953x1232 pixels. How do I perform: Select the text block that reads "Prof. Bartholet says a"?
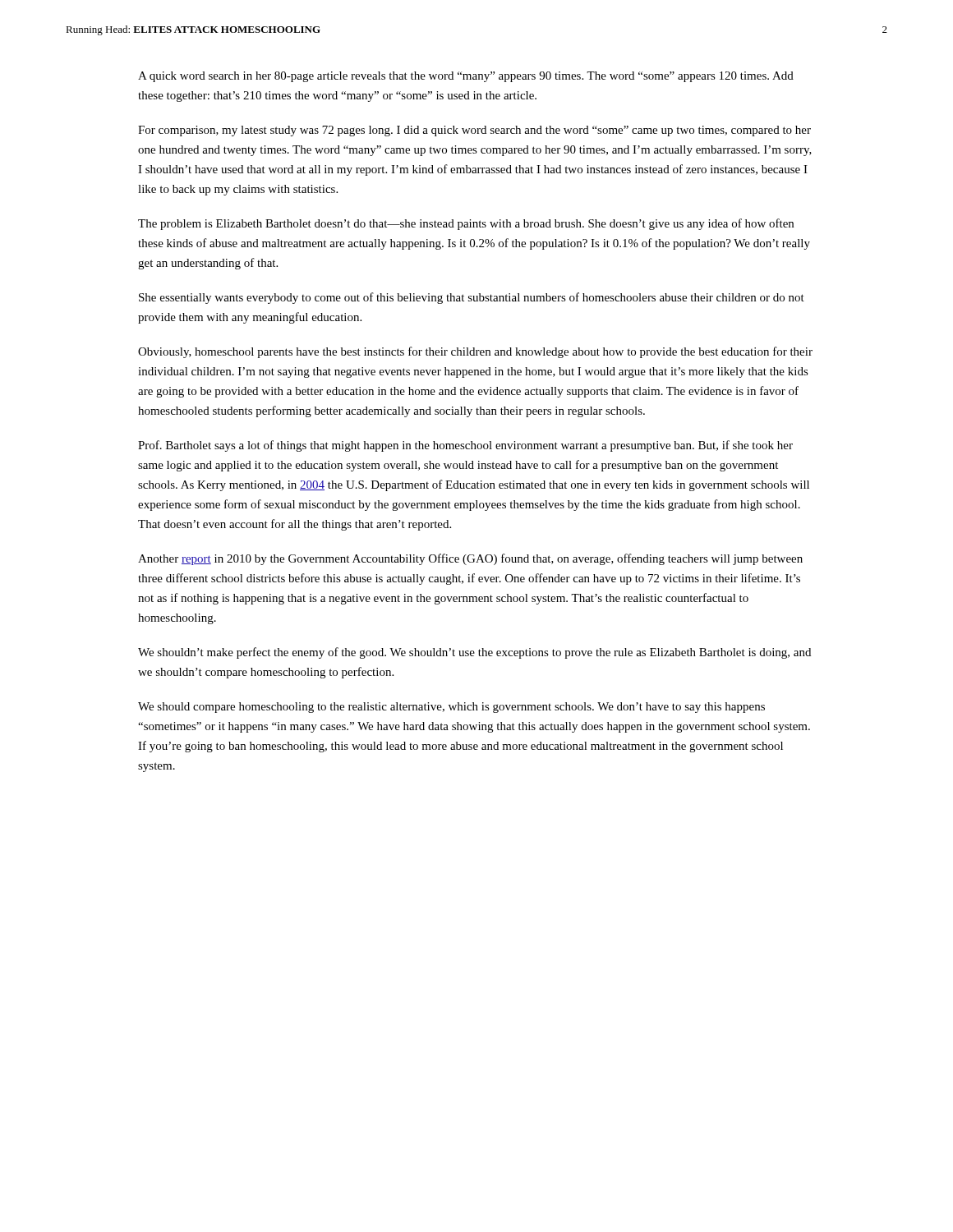click(476, 485)
